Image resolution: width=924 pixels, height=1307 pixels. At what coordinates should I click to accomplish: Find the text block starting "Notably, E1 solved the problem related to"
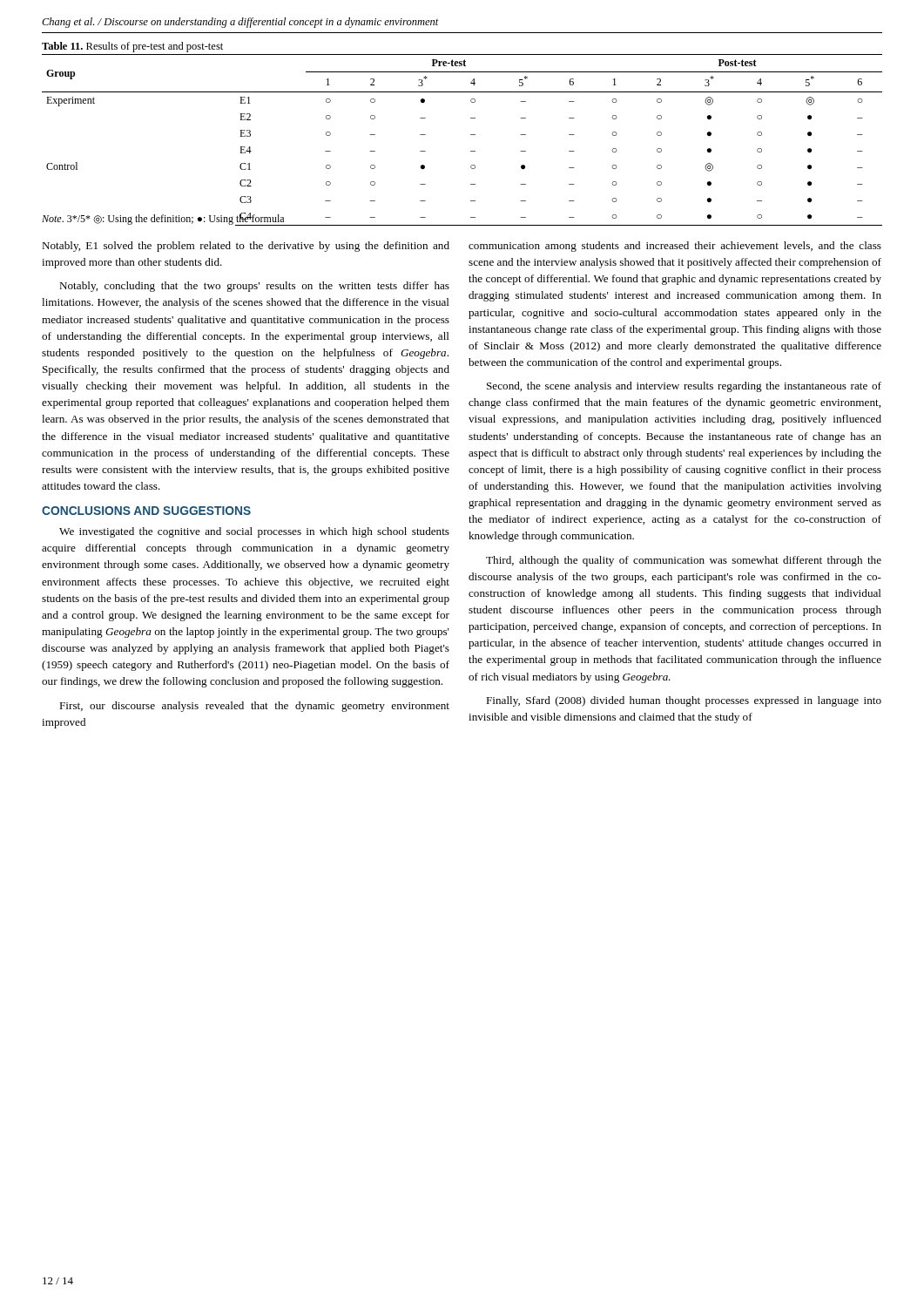tap(246, 254)
